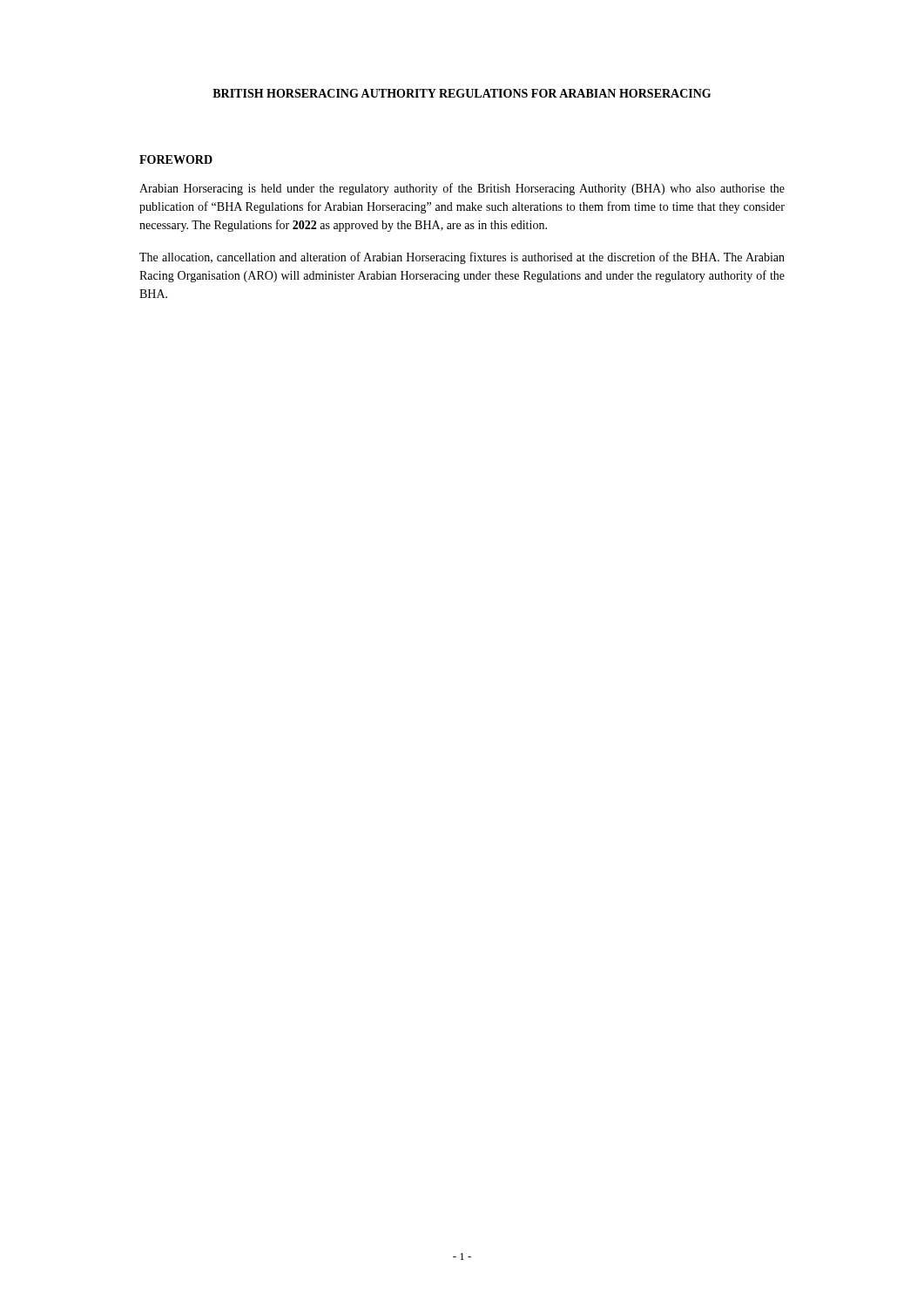Select the text block with the text "Arabian Horseracing is held under the regulatory"
Viewport: 924px width, 1307px height.
[462, 207]
